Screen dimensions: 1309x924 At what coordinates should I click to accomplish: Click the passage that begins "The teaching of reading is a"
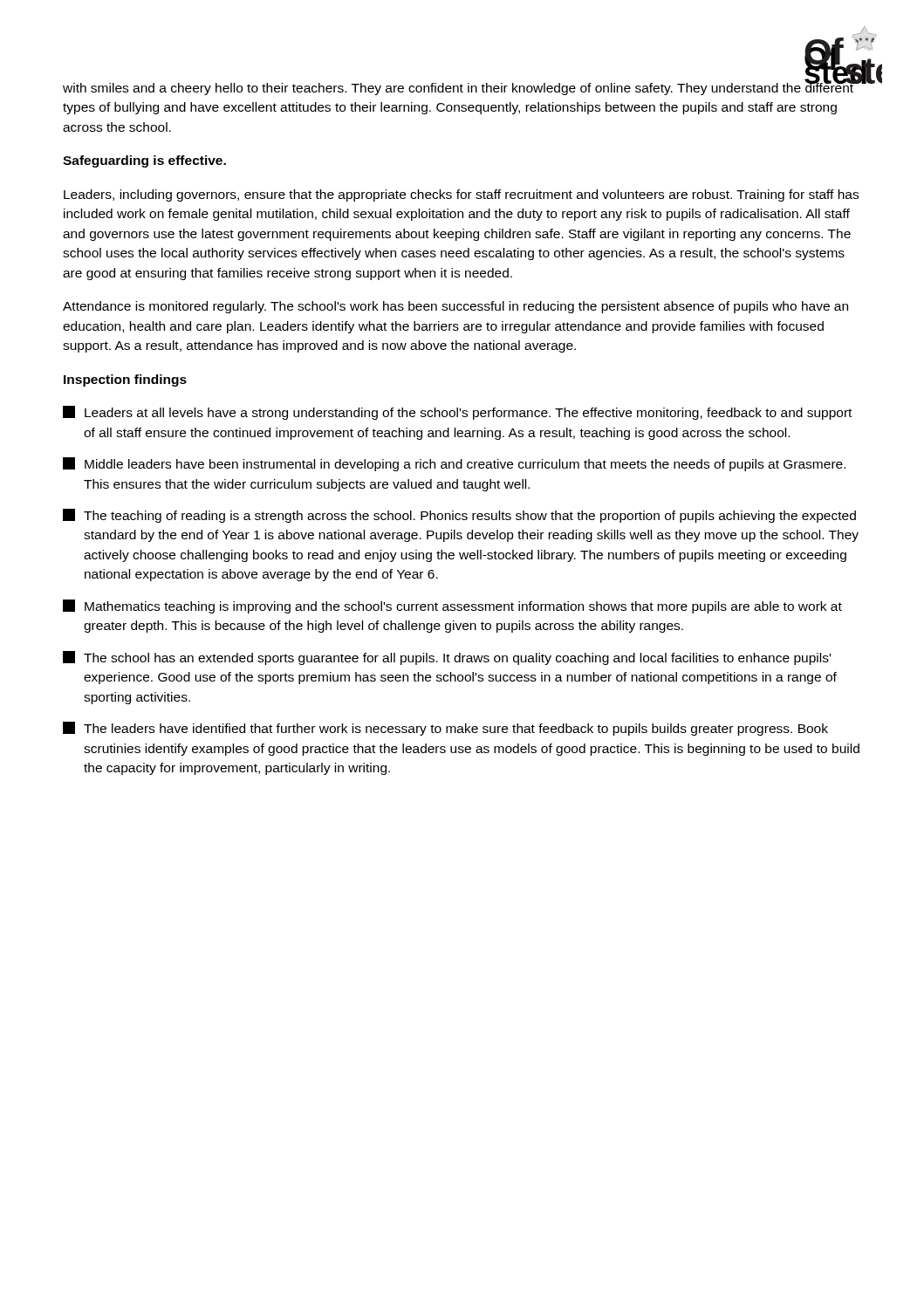tap(462, 545)
